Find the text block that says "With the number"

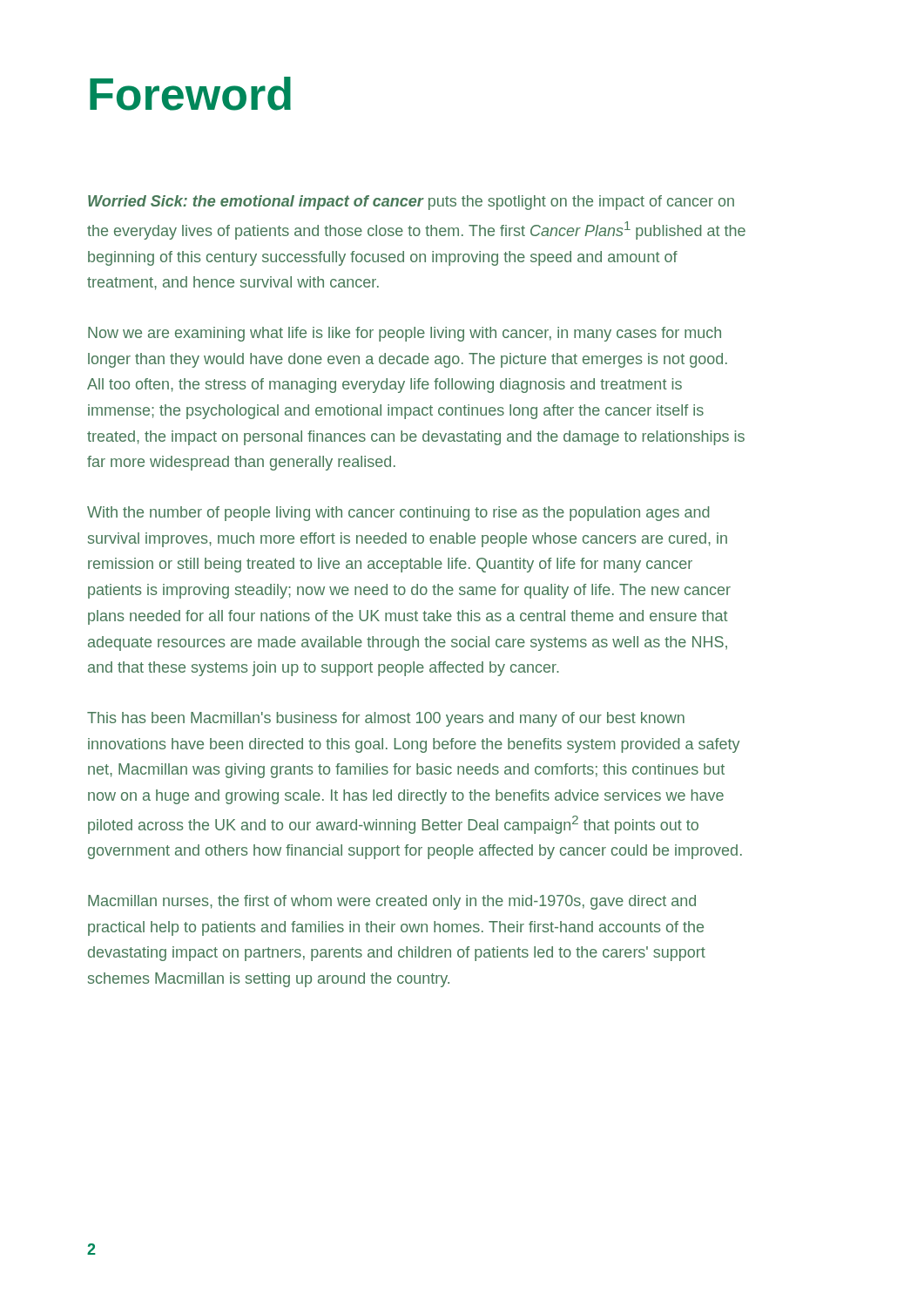(x=409, y=590)
